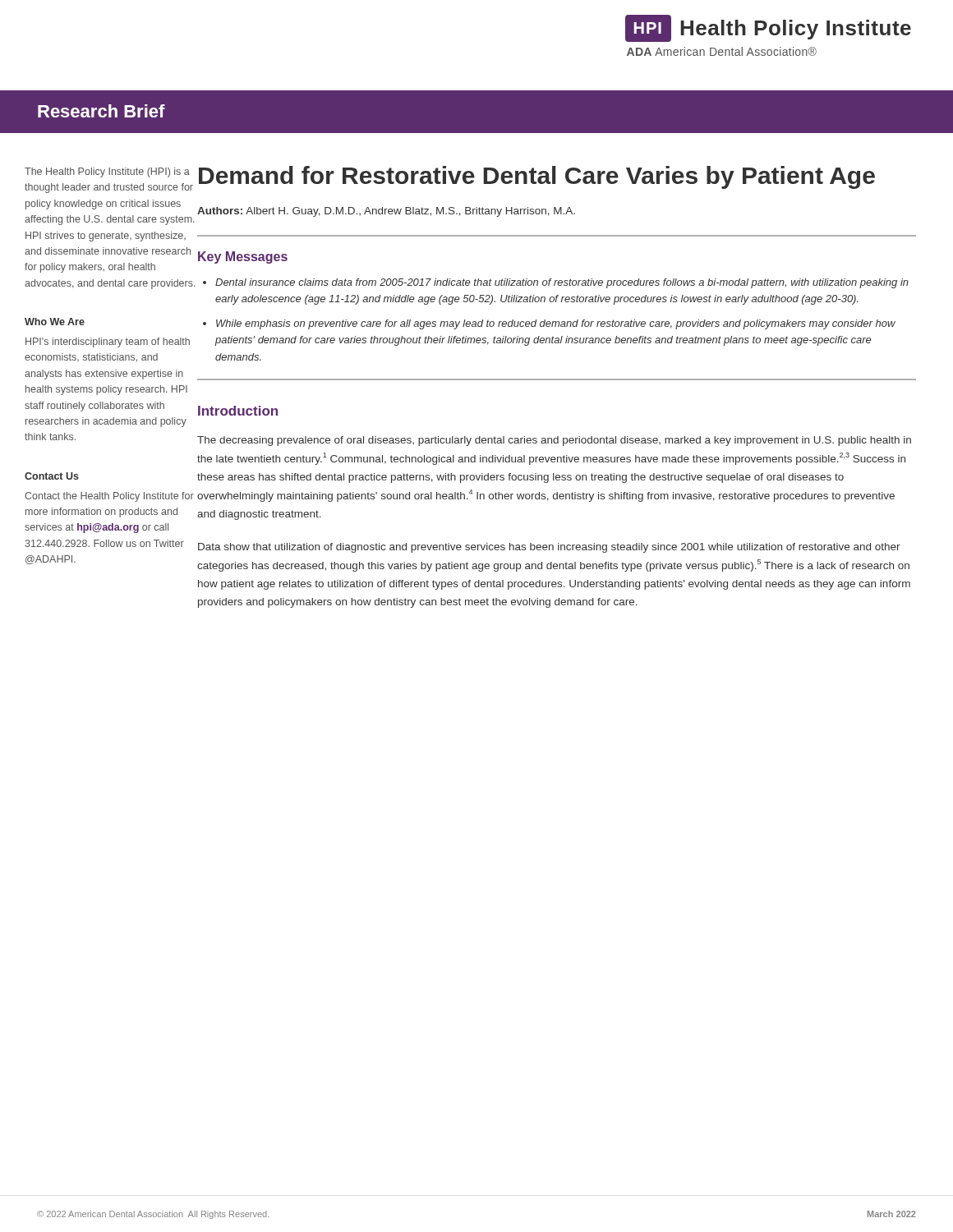The image size is (953, 1232).
Task: Select the section header that reads "Who We Are"
Action: (55, 322)
